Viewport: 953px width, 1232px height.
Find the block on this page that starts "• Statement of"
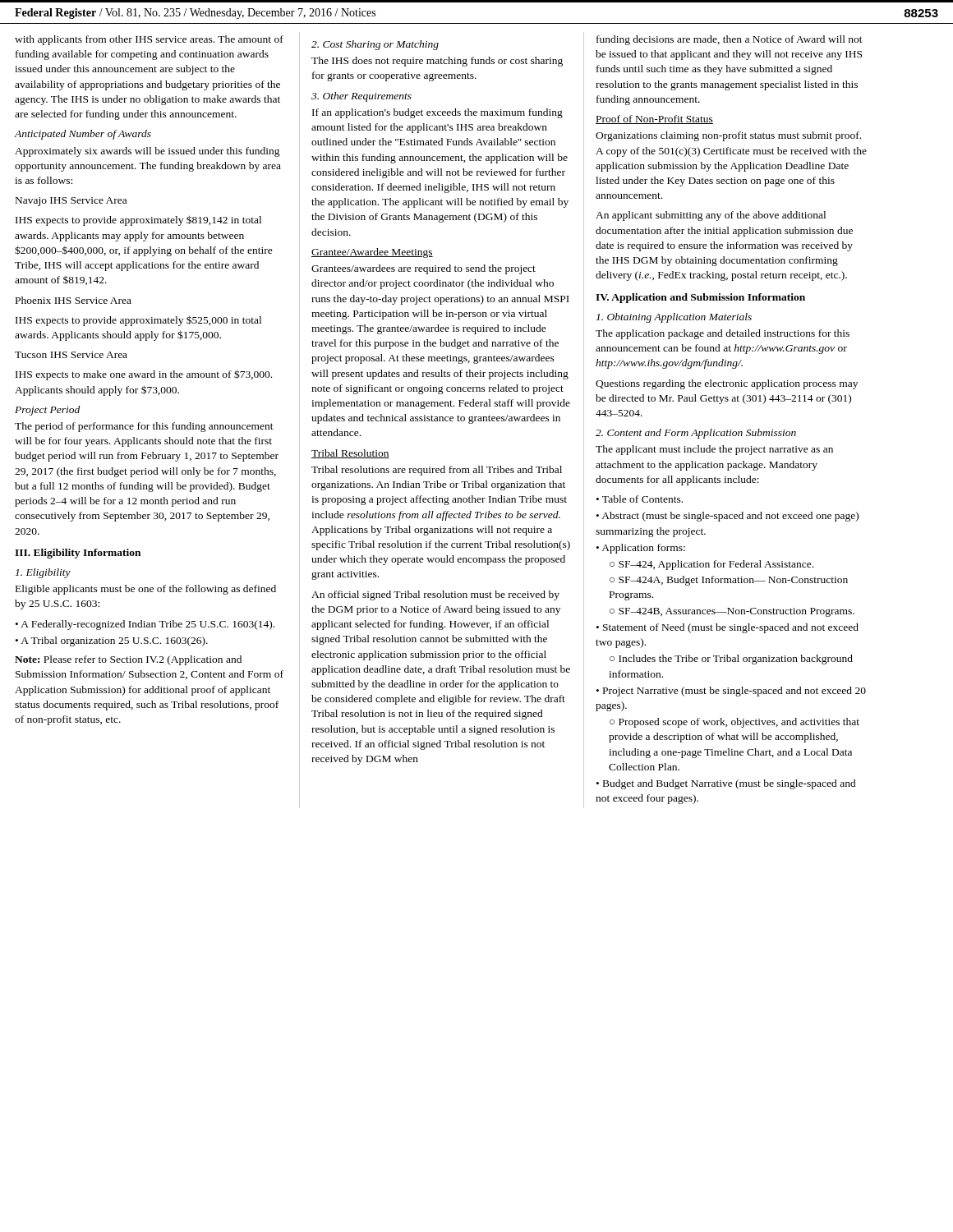732,635
